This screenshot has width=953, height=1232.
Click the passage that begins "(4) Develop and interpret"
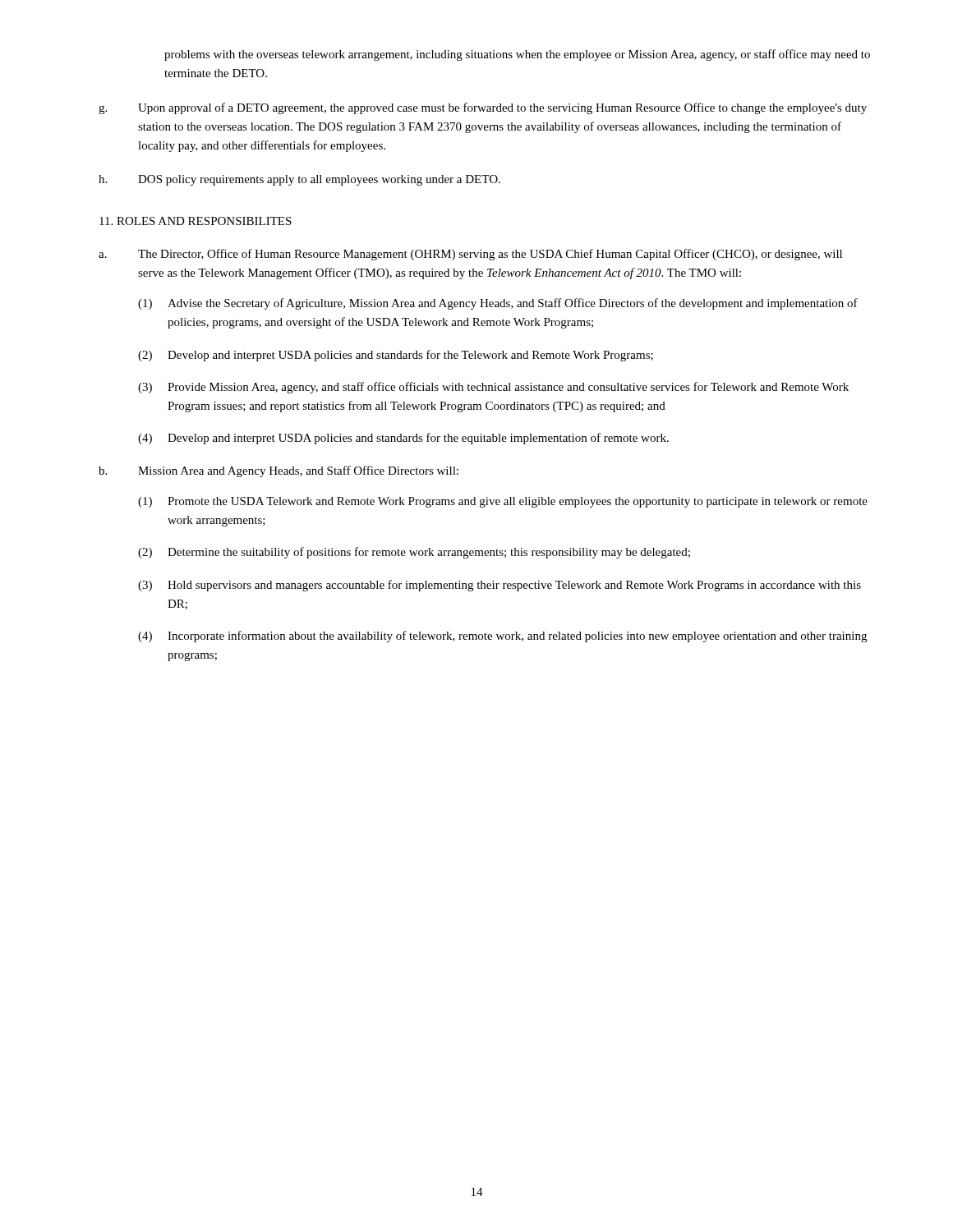click(x=504, y=439)
